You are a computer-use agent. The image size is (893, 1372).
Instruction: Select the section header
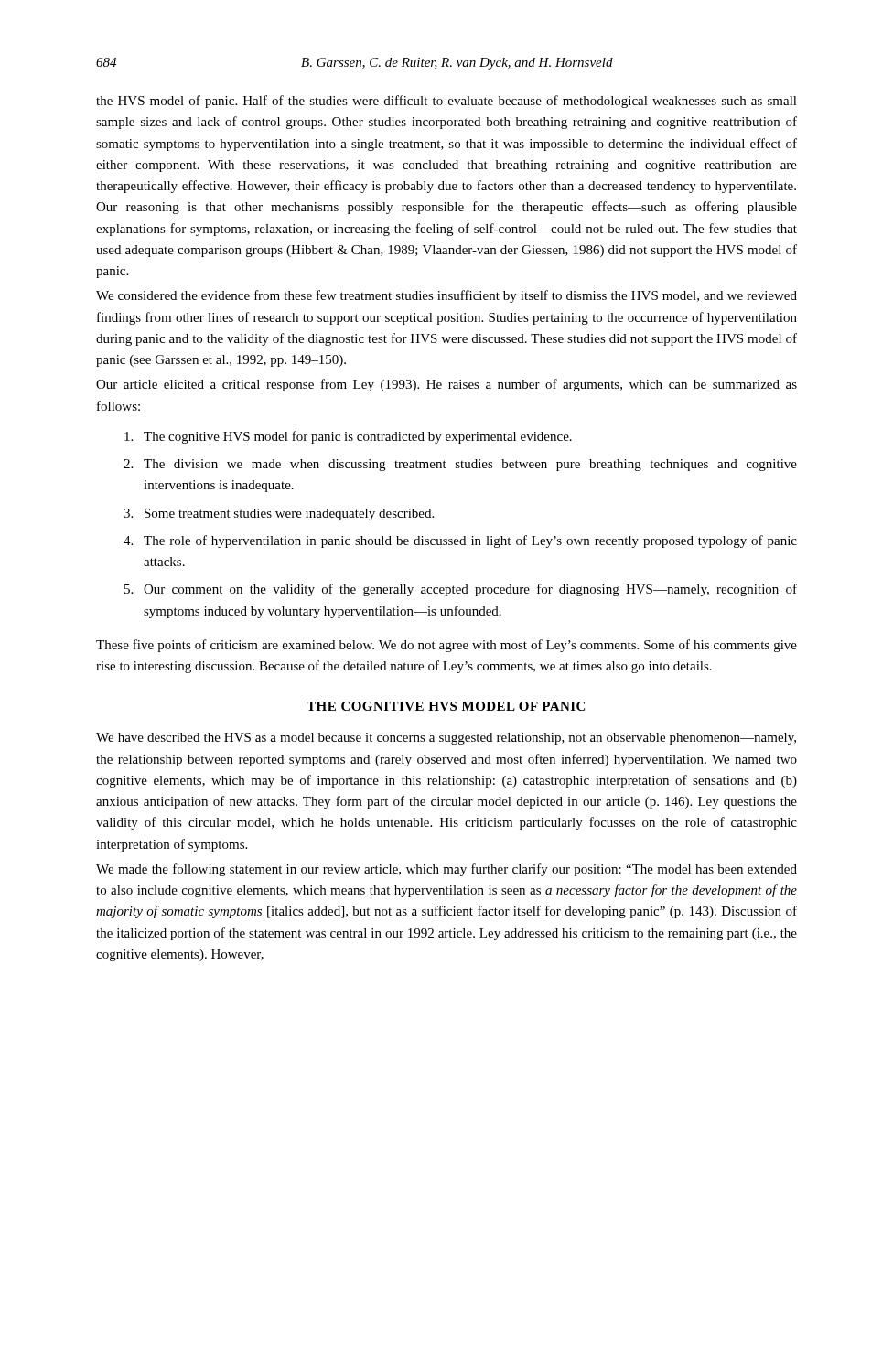[446, 706]
